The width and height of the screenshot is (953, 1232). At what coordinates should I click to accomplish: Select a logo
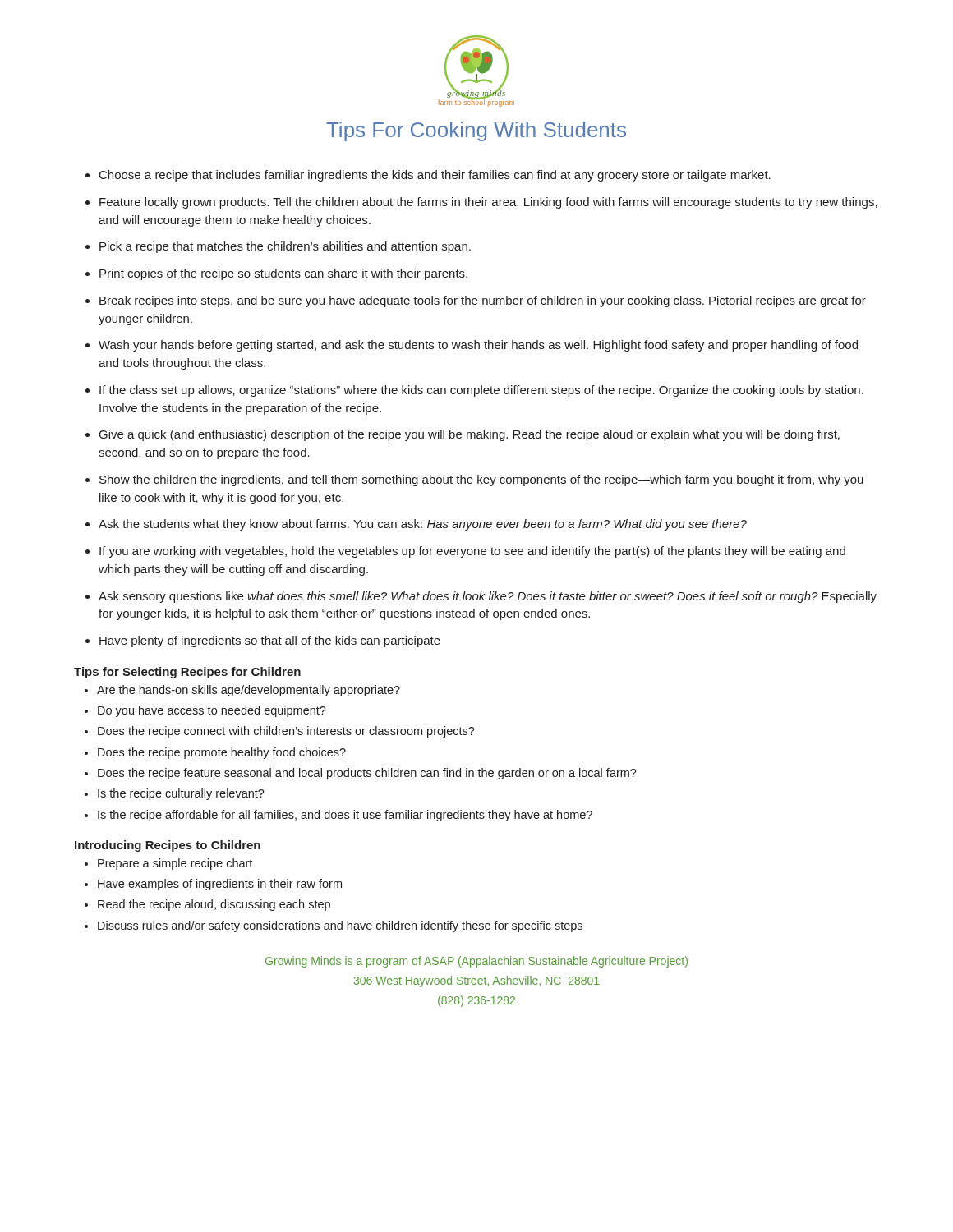pyautogui.click(x=476, y=71)
